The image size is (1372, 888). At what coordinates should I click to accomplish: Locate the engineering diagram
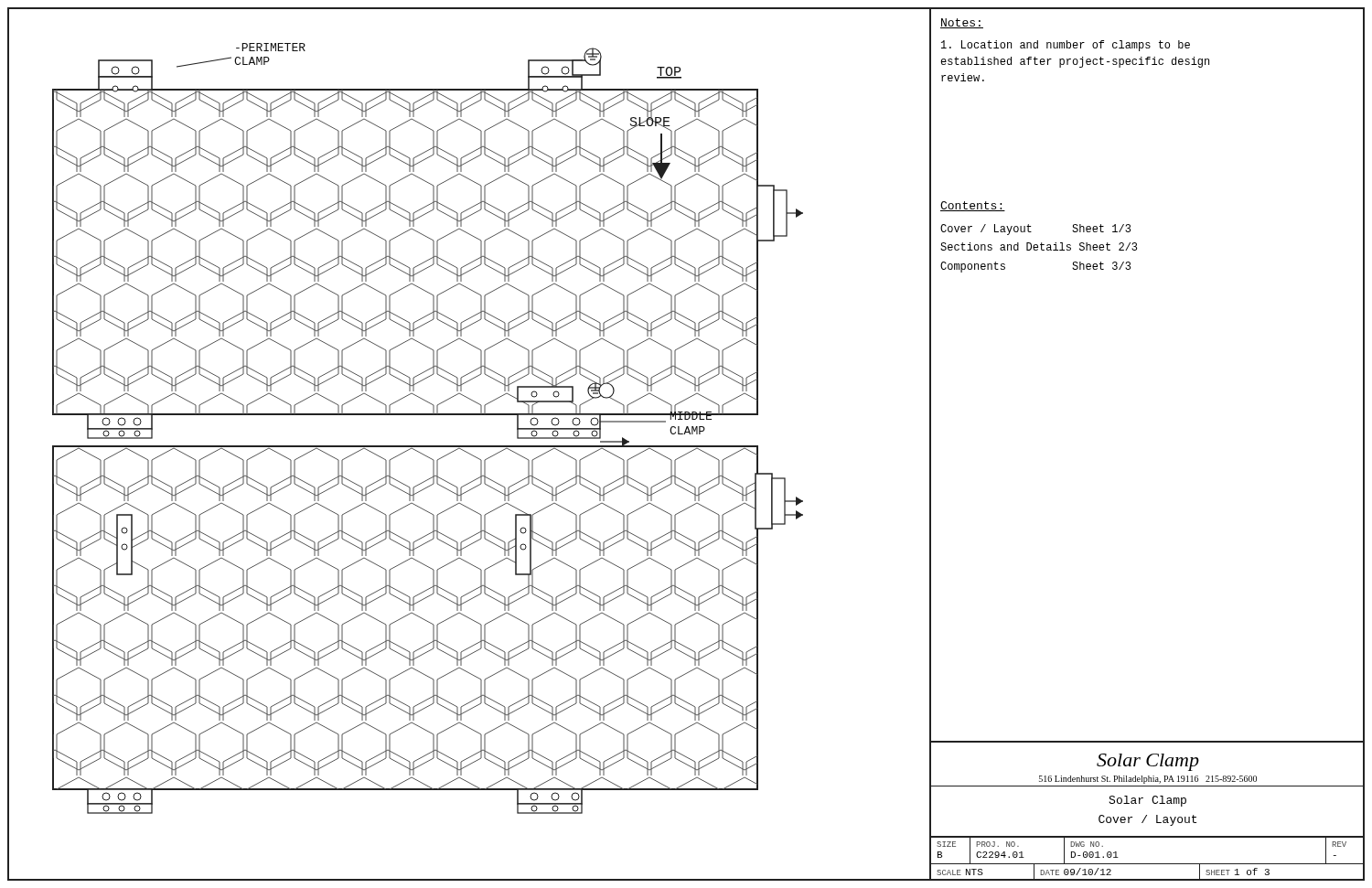point(469,444)
